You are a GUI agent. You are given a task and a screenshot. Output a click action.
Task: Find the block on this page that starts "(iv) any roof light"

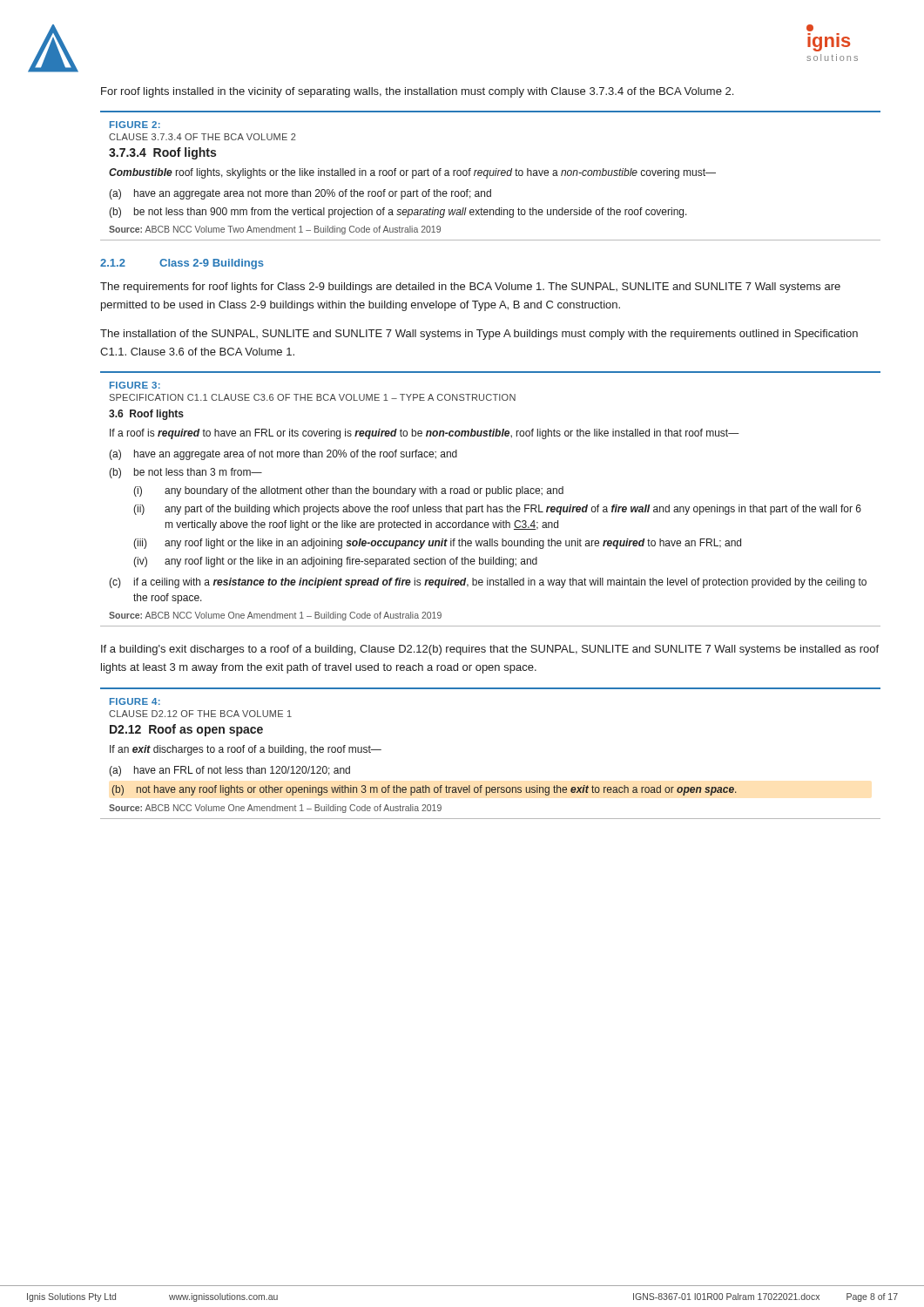pos(335,561)
